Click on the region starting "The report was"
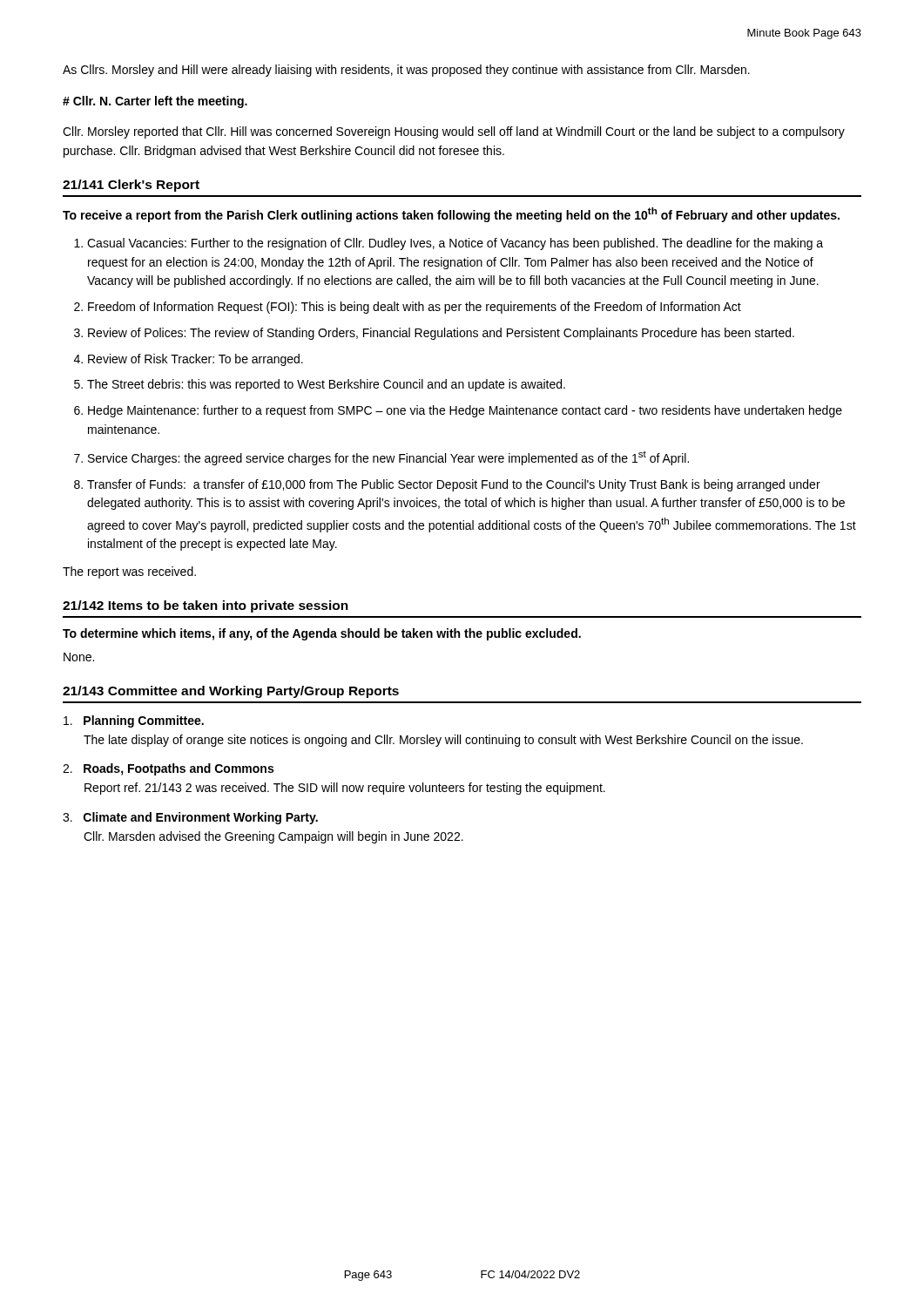Viewport: 924px width, 1307px height. (130, 572)
